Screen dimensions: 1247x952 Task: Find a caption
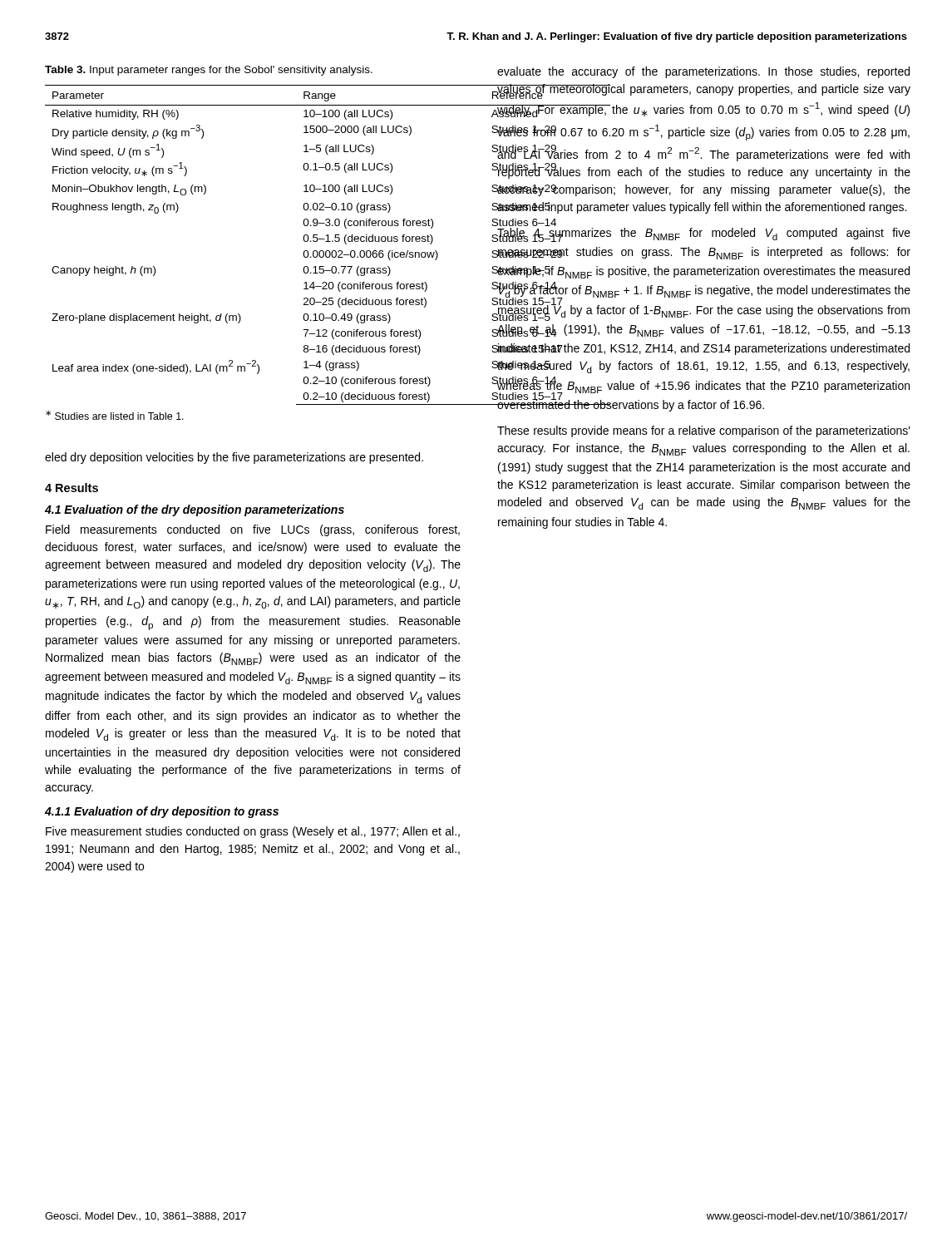point(209,69)
